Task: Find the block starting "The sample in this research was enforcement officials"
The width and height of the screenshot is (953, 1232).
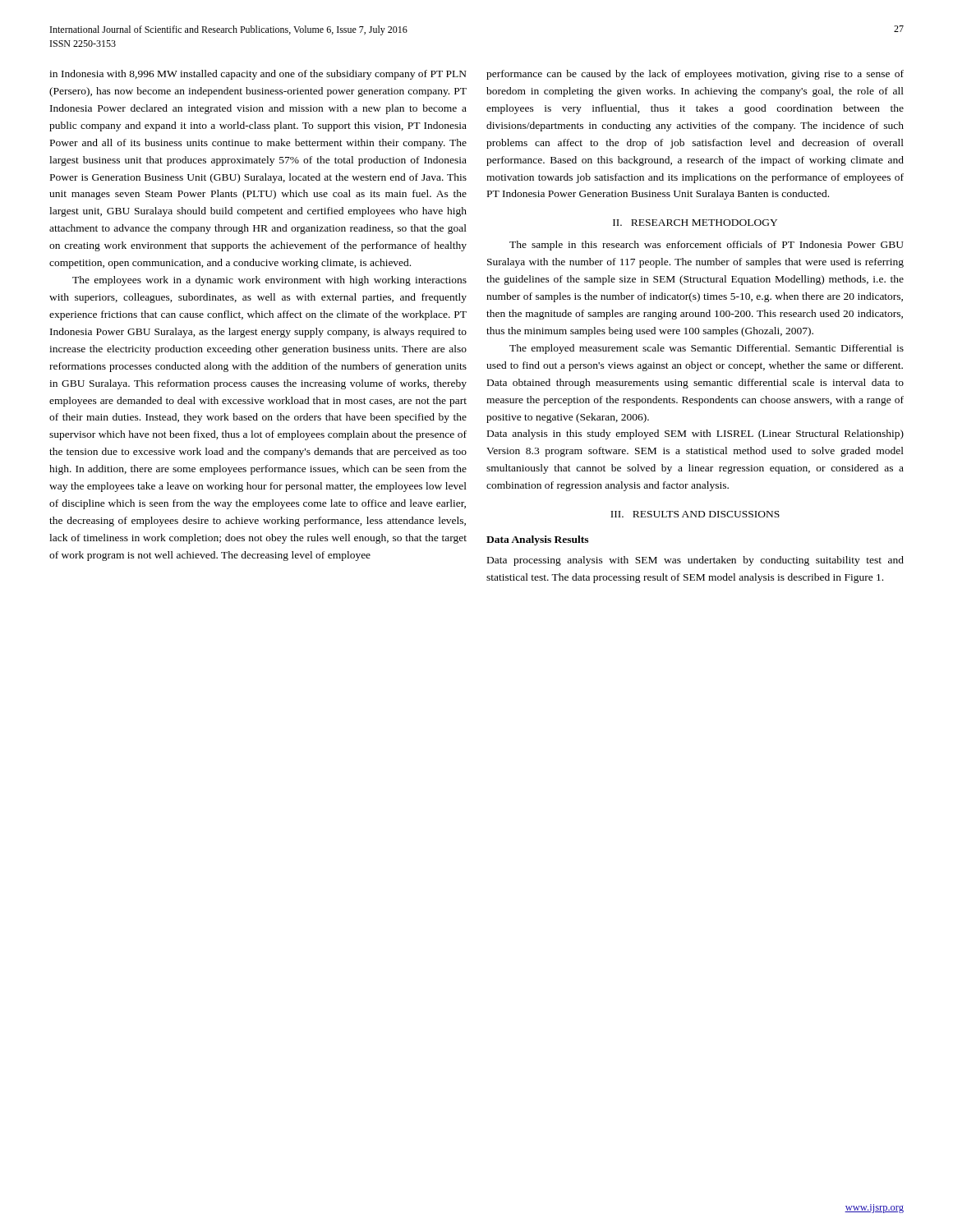Action: coord(695,288)
